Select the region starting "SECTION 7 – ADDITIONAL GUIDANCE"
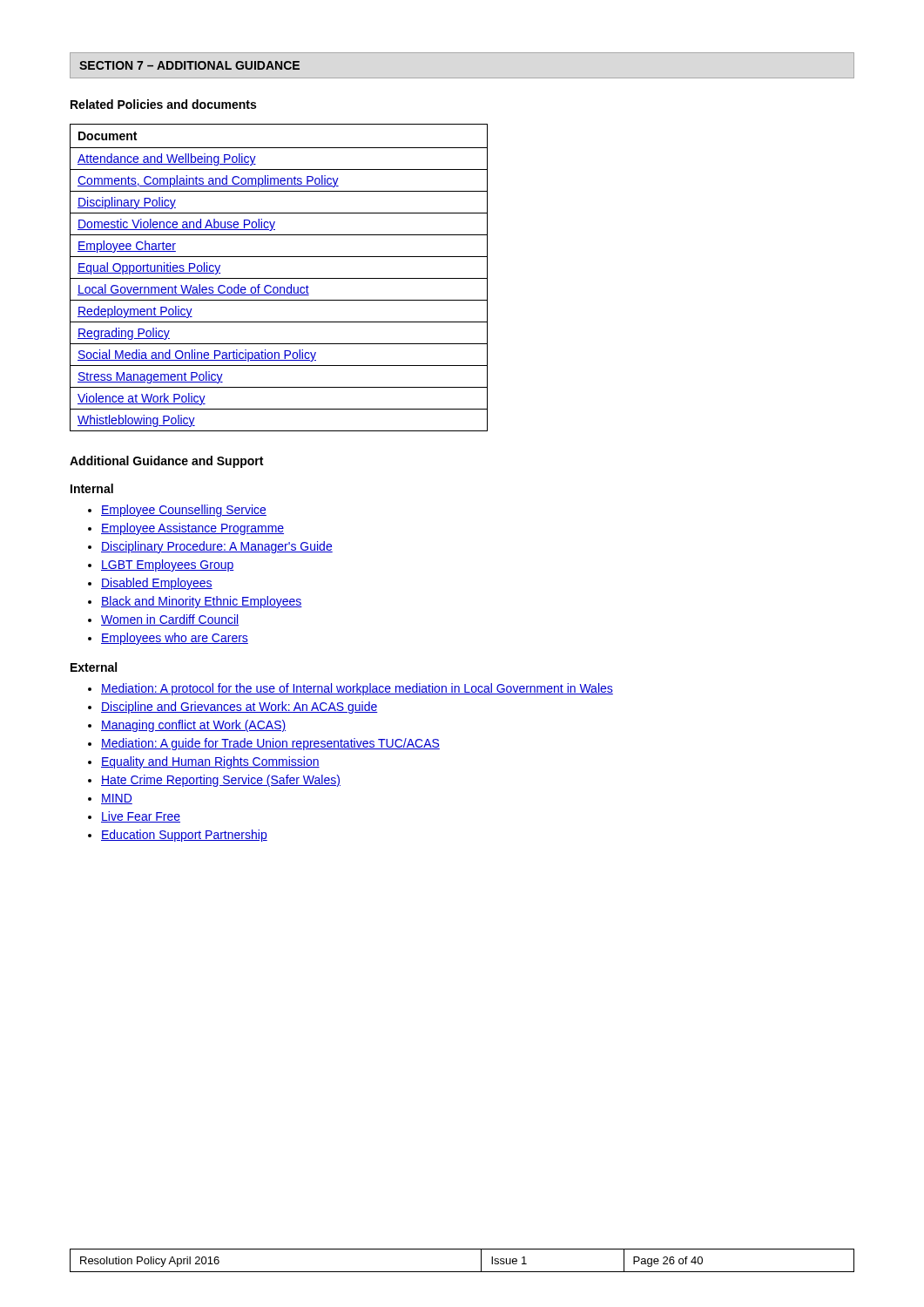 click(190, 65)
